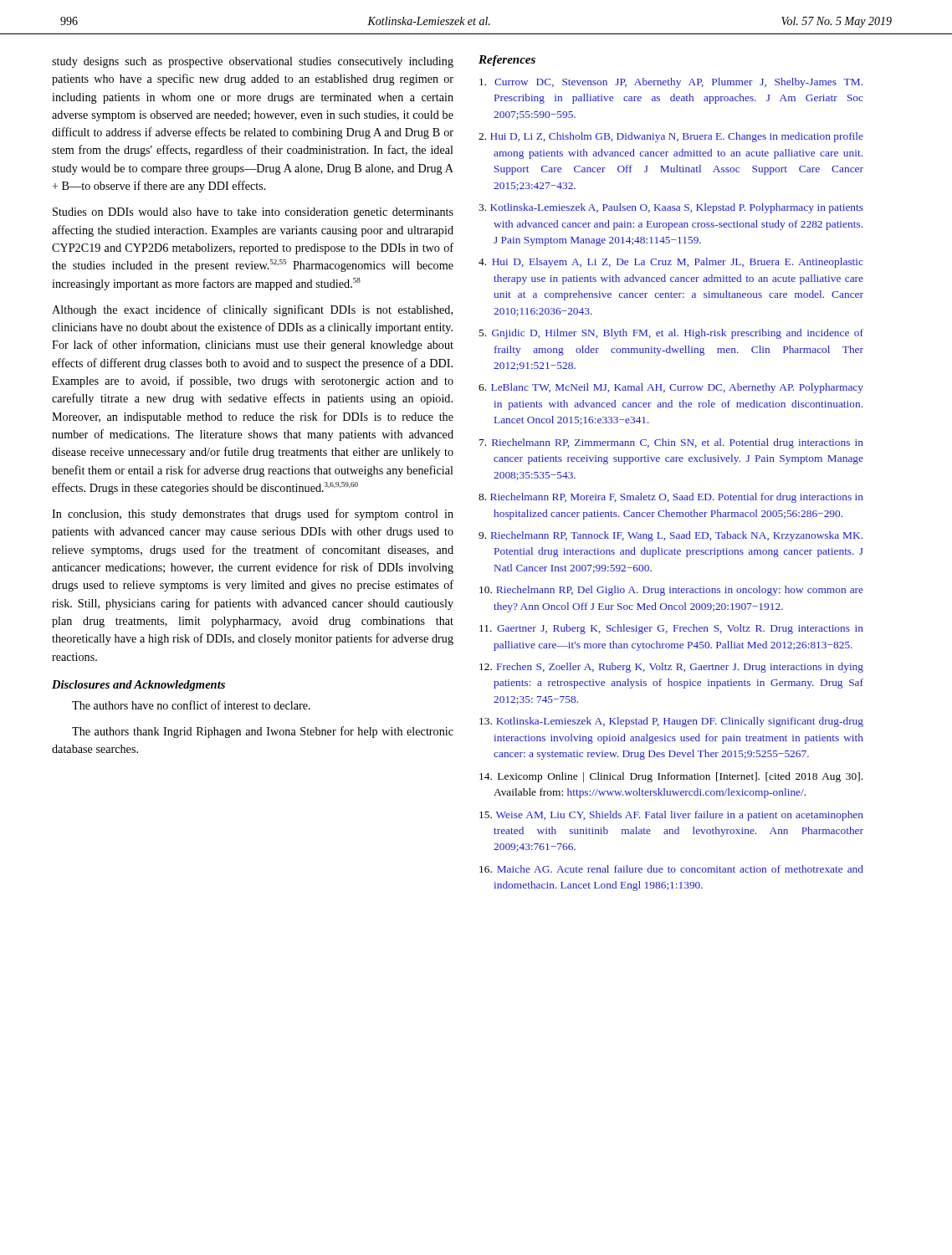Point to the element starting "10. Riechelmann RP,"
The width and height of the screenshot is (952, 1255).
pyautogui.click(x=671, y=598)
